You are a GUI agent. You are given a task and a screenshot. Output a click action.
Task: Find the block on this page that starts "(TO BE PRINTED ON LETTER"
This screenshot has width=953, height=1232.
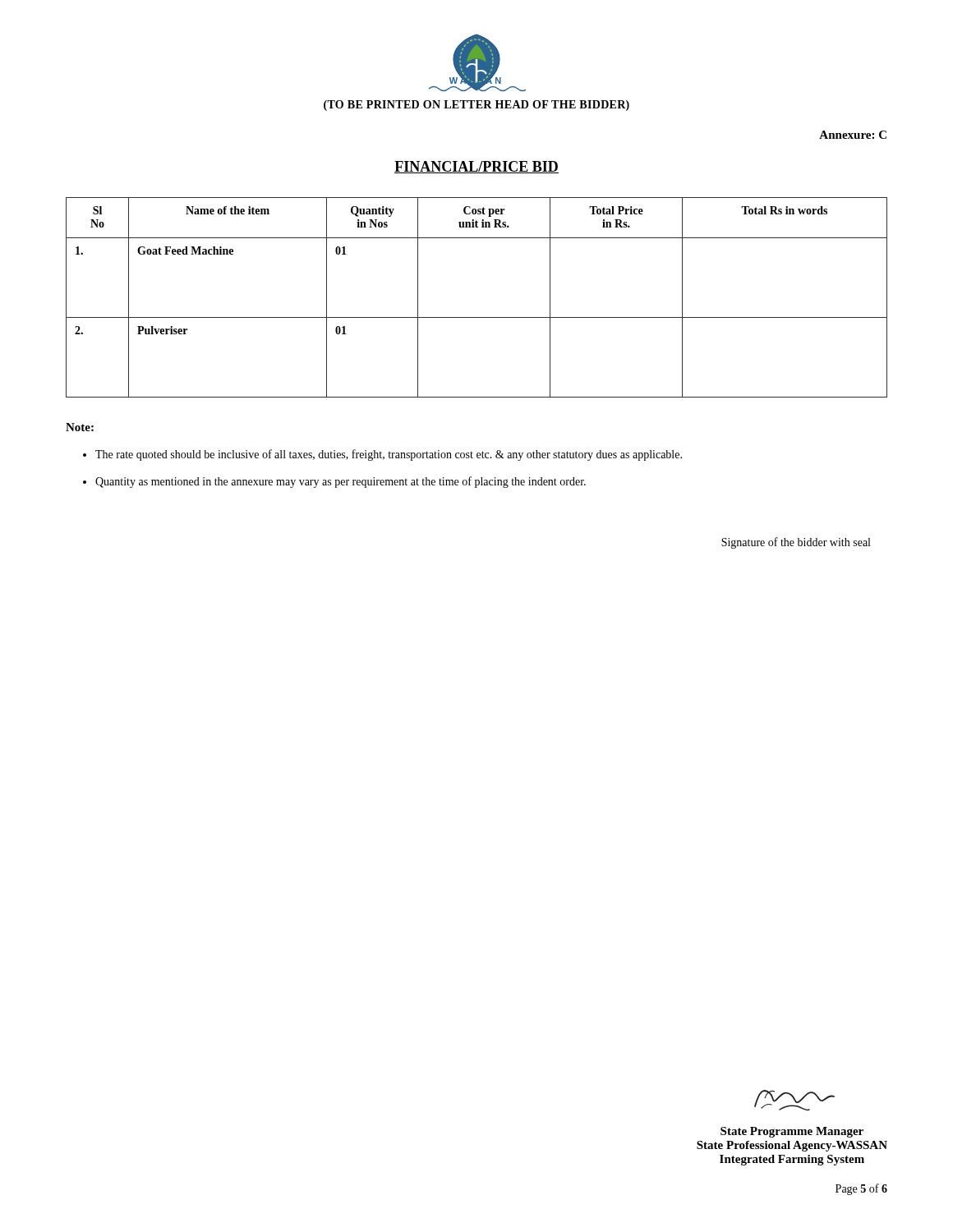[x=476, y=105]
